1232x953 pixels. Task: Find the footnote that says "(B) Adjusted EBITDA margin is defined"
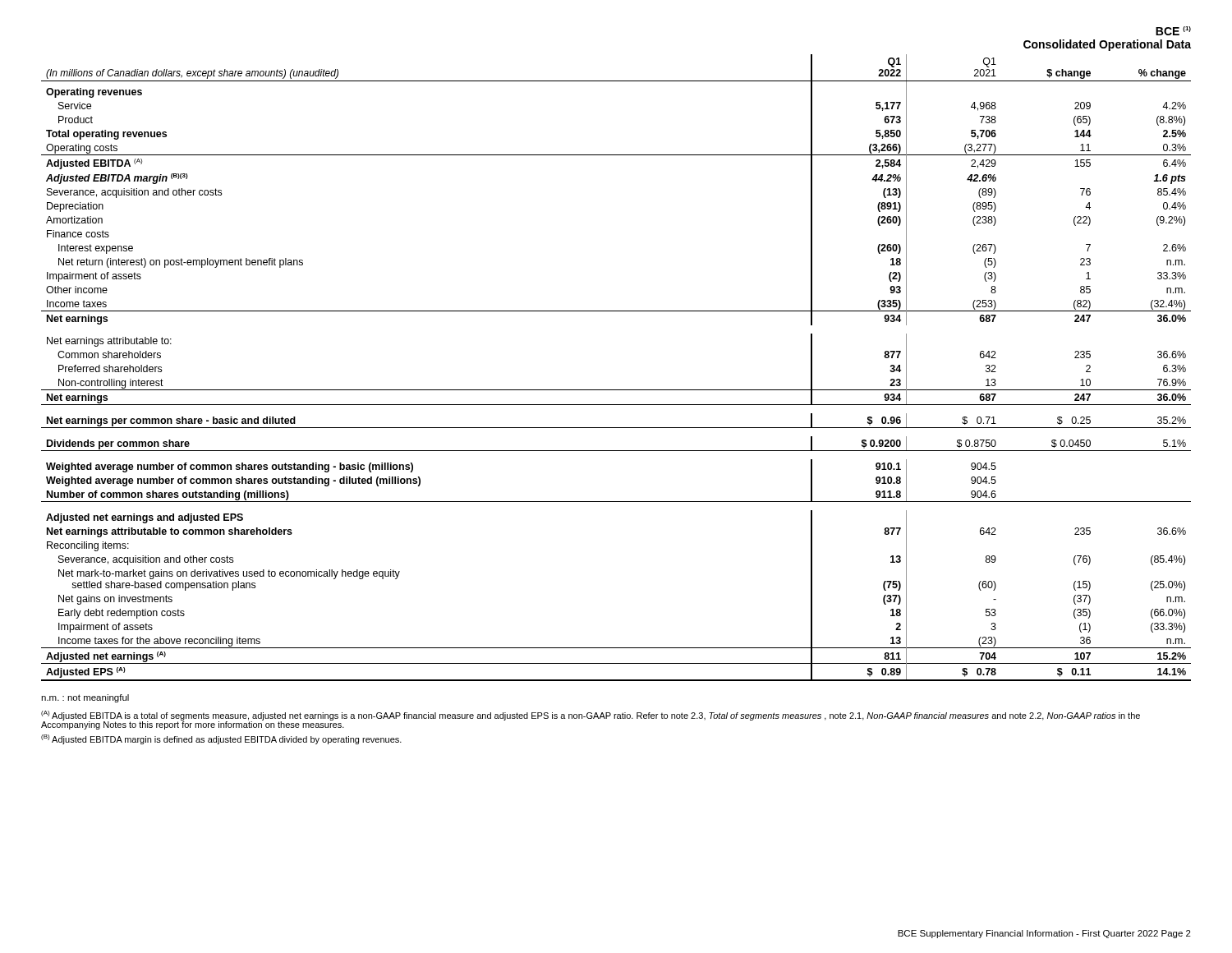pyautogui.click(x=221, y=739)
